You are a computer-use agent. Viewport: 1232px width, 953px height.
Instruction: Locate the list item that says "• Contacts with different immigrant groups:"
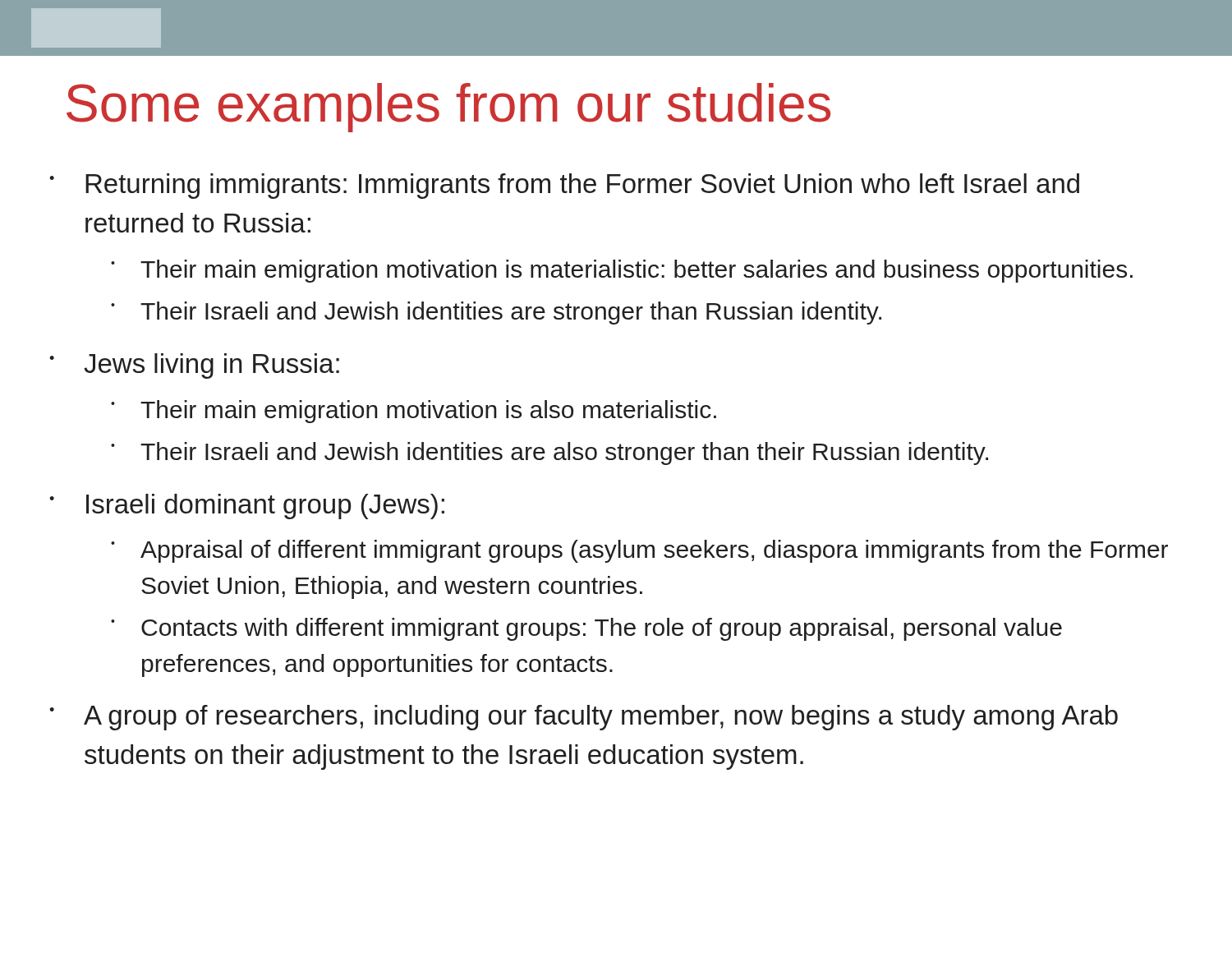point(647,646)
